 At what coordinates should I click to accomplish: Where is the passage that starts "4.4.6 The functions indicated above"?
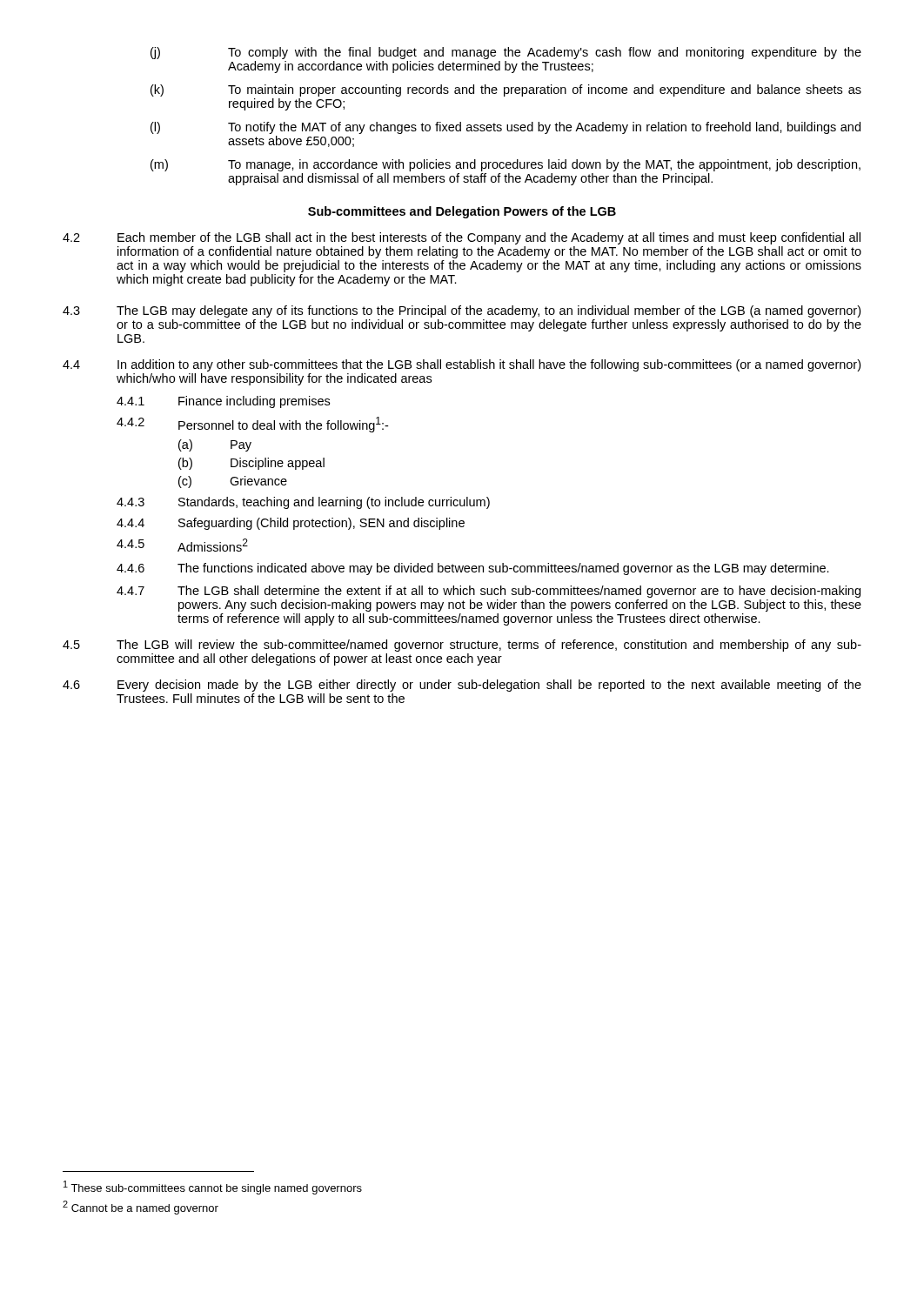[x=489, y=568]
